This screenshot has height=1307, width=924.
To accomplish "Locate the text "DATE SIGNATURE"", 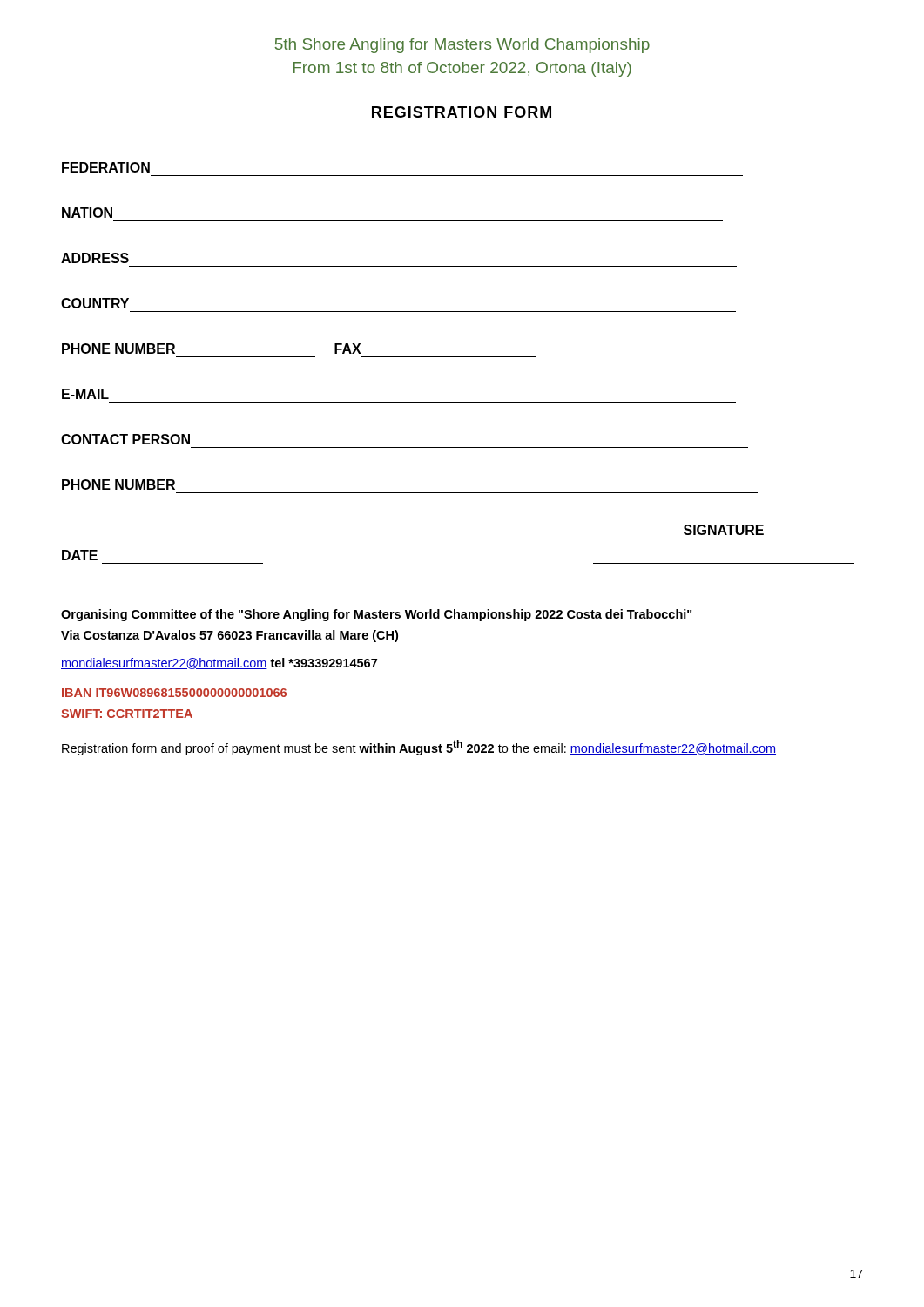I will pos(724,530).
